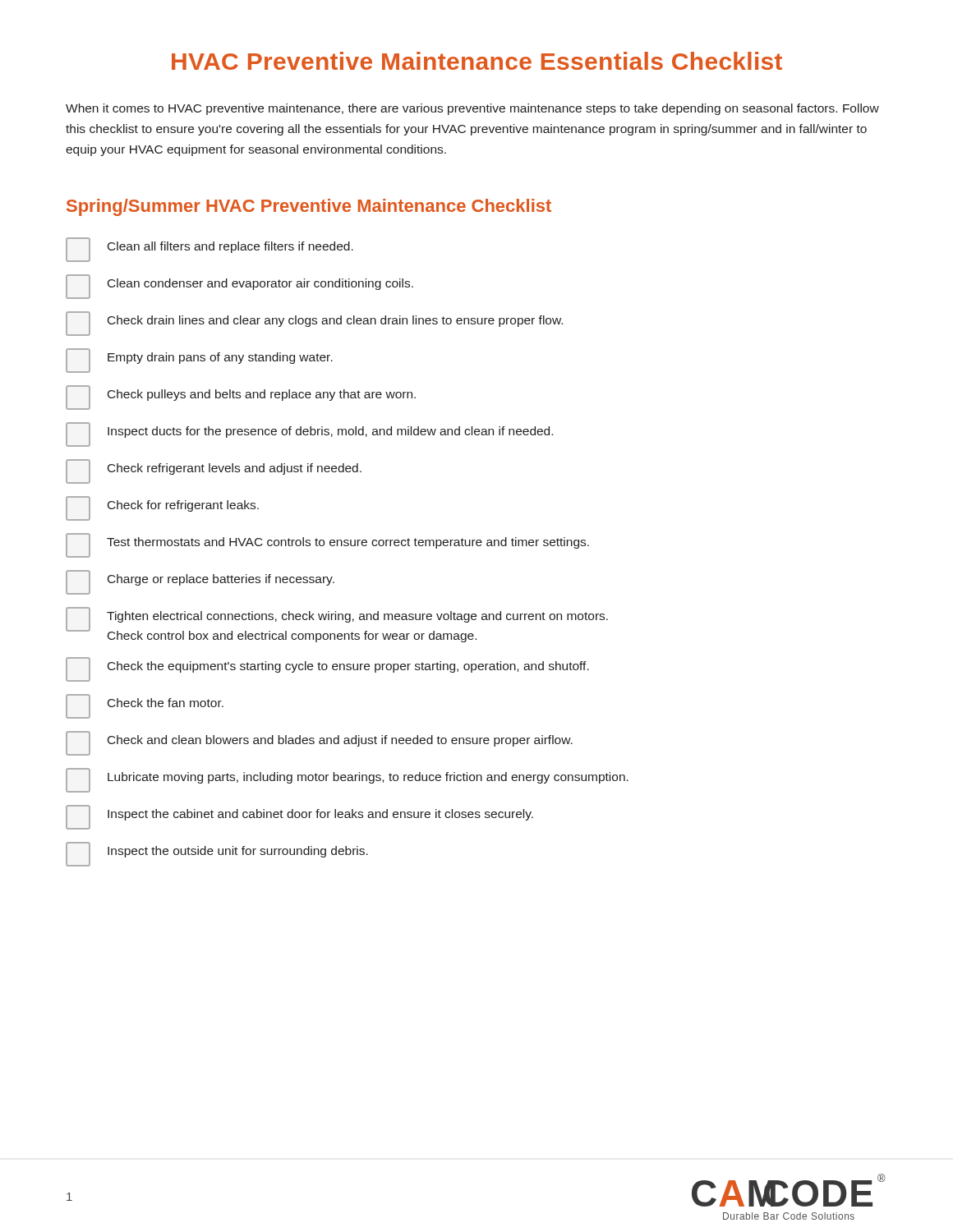Select the region starting "Check refrigerant levels and adjust"

[214, 471]
